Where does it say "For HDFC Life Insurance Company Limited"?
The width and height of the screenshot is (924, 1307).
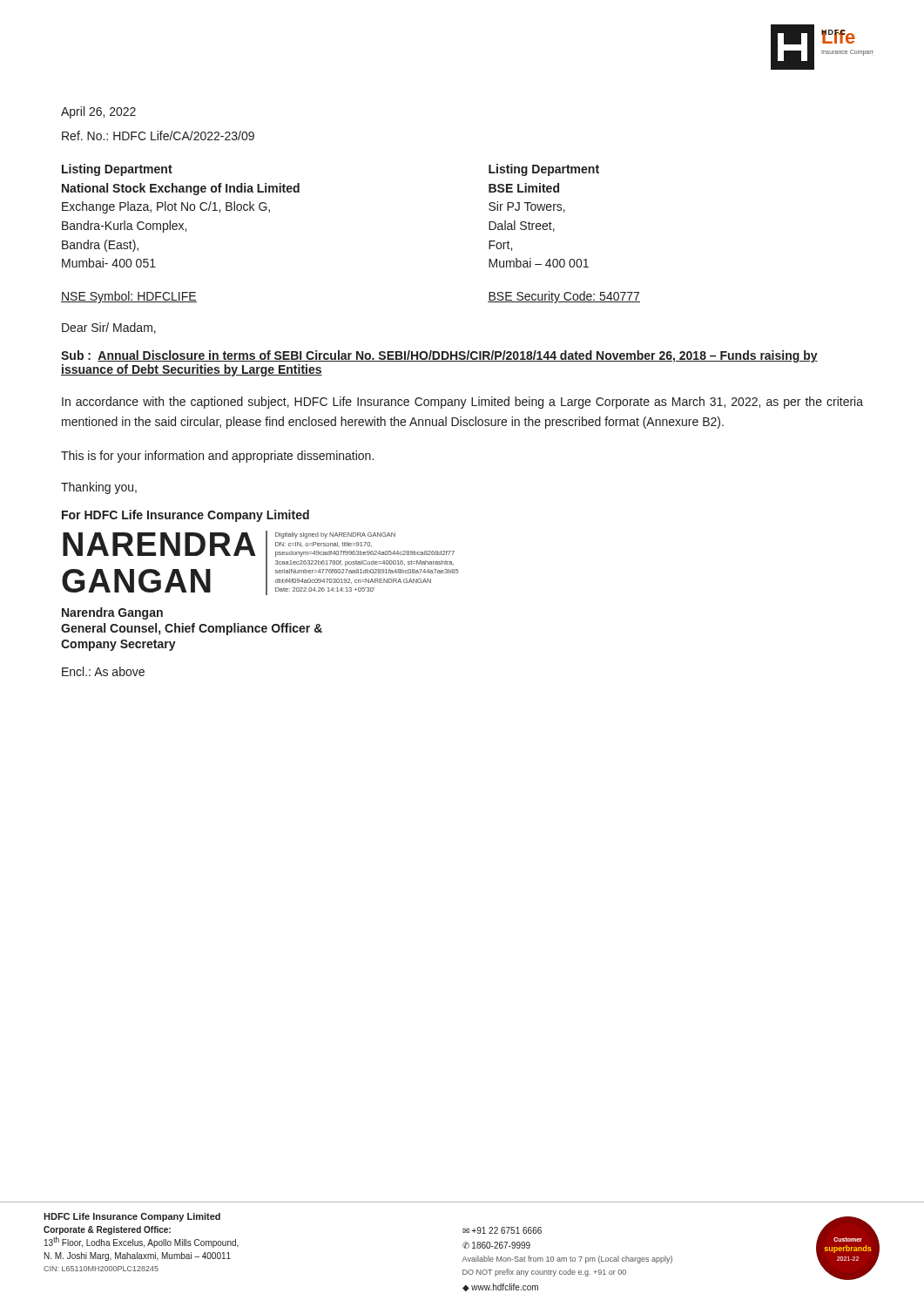click(185, 515)
